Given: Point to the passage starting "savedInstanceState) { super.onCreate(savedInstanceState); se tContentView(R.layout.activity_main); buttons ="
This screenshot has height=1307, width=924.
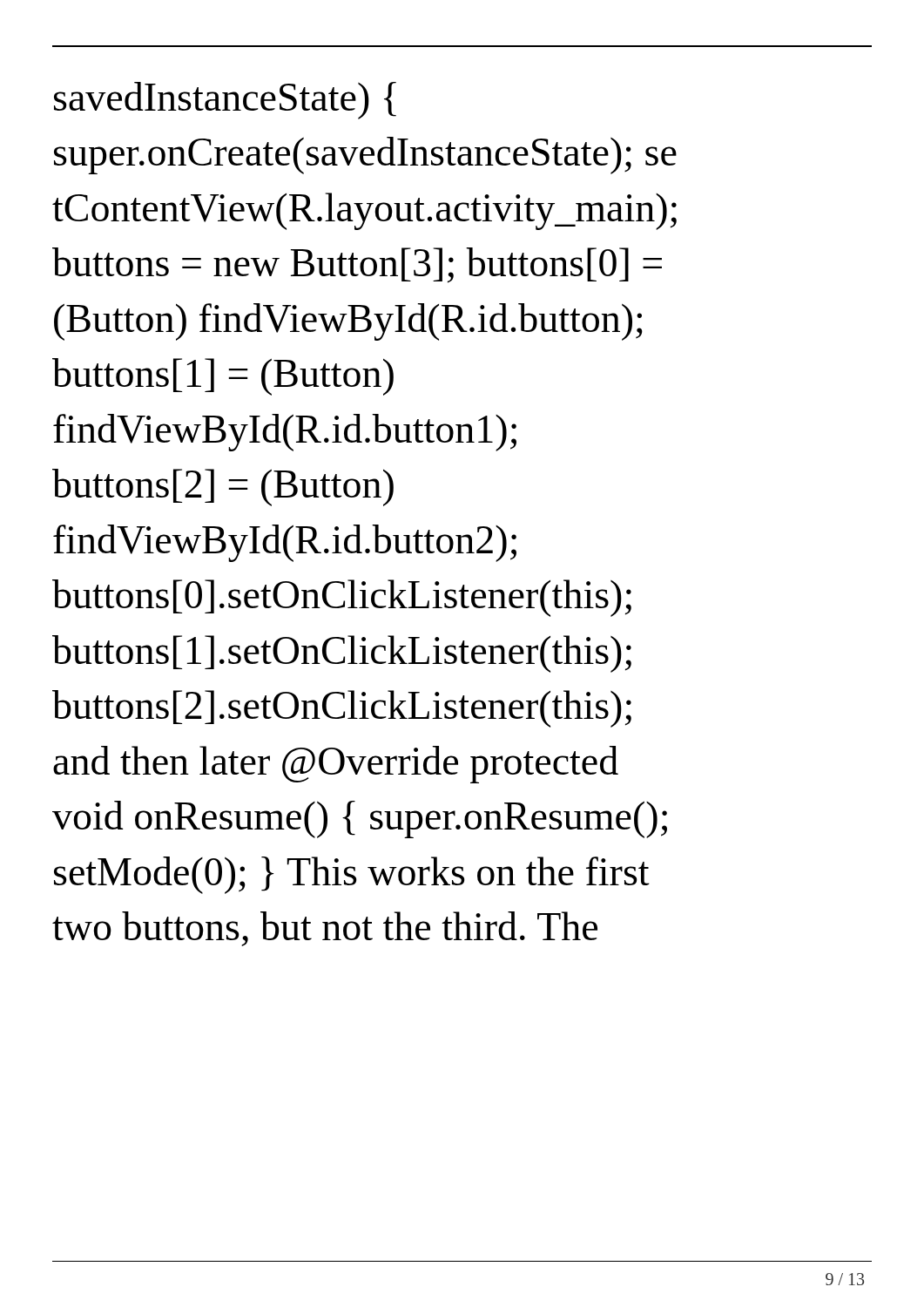Looking at the screenshot, I should 366,512.
